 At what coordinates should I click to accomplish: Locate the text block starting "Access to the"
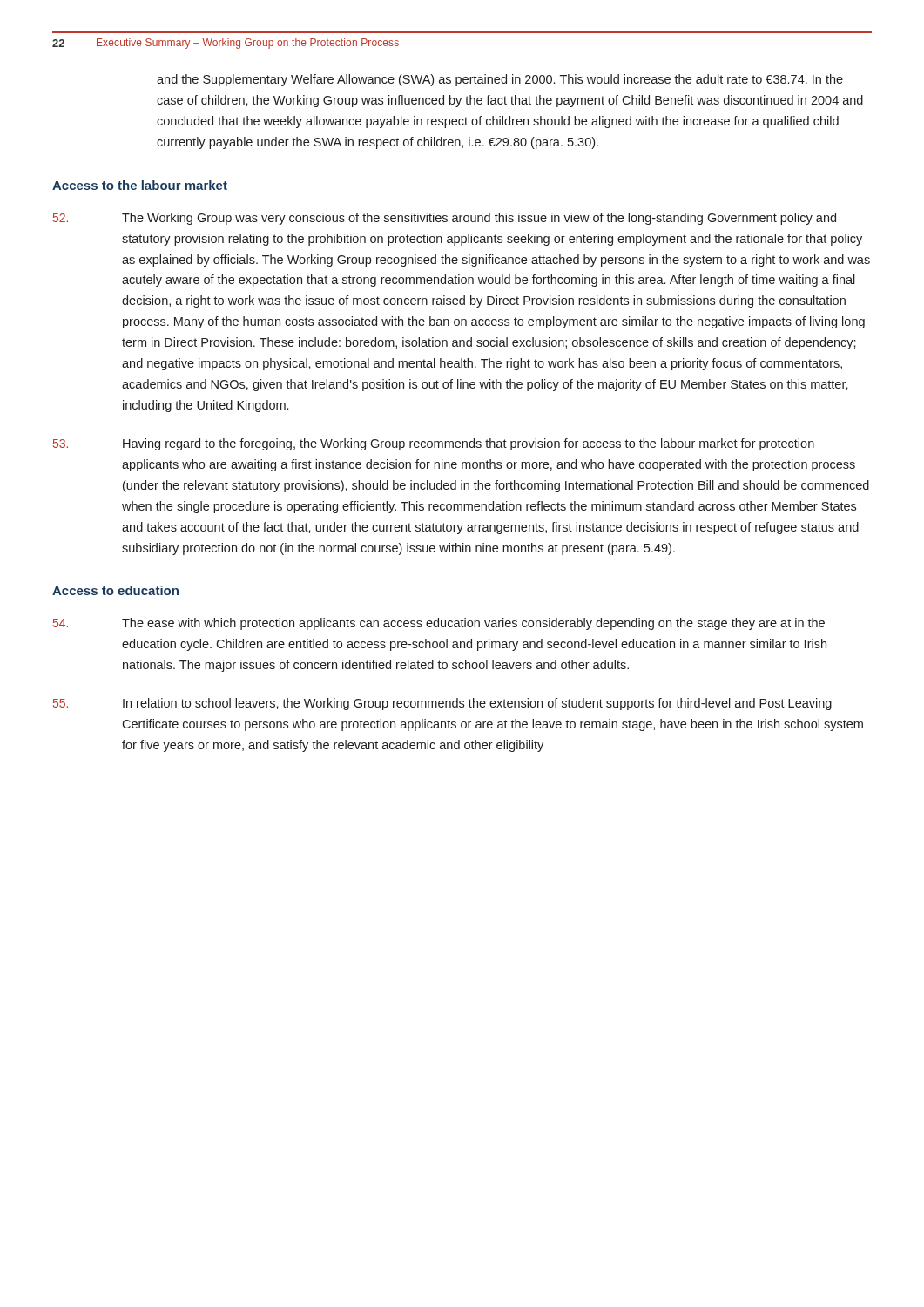pyautogui.click(x=140, y=185)
